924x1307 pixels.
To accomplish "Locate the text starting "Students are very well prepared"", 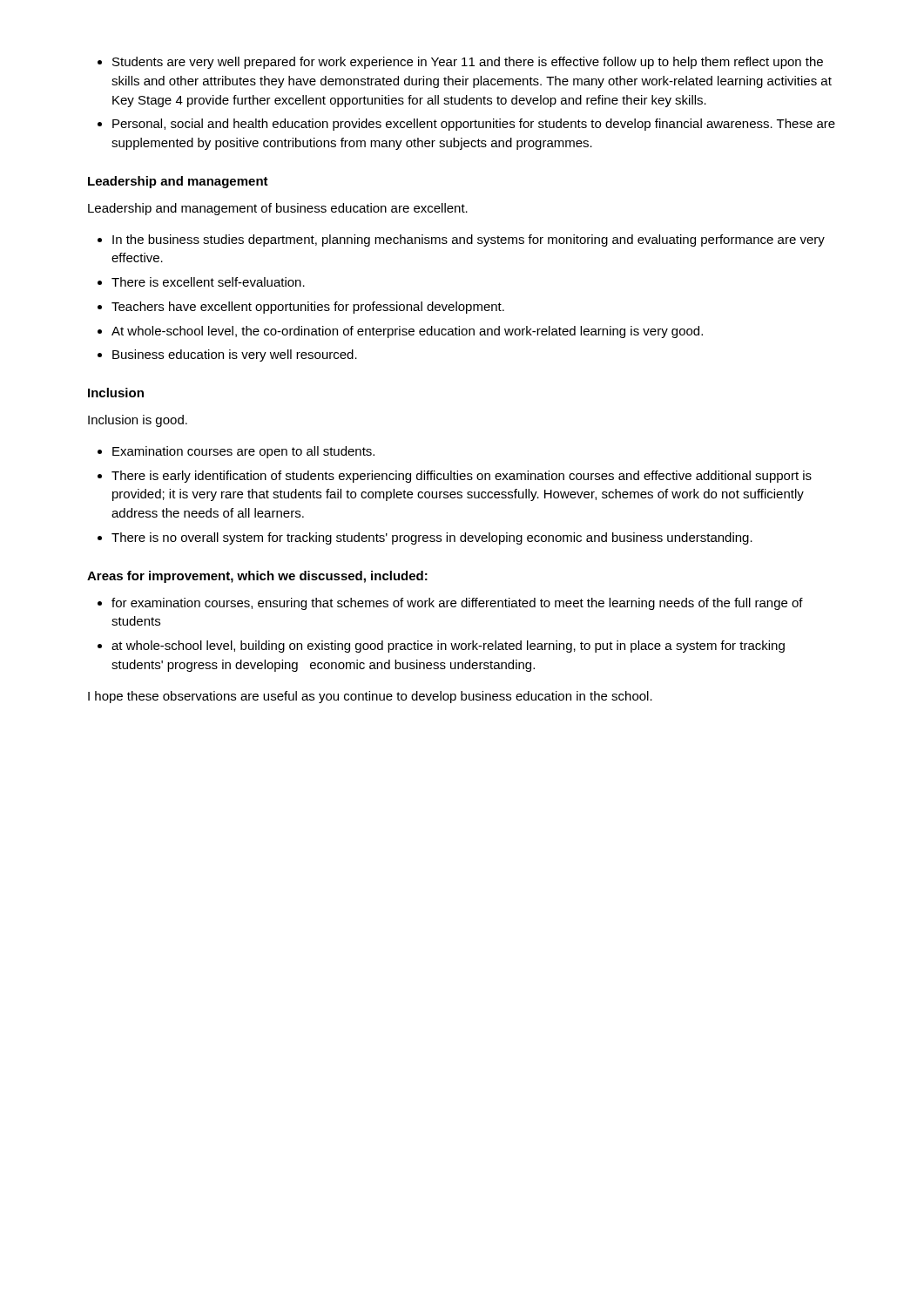I will click(x=471, y=80).
